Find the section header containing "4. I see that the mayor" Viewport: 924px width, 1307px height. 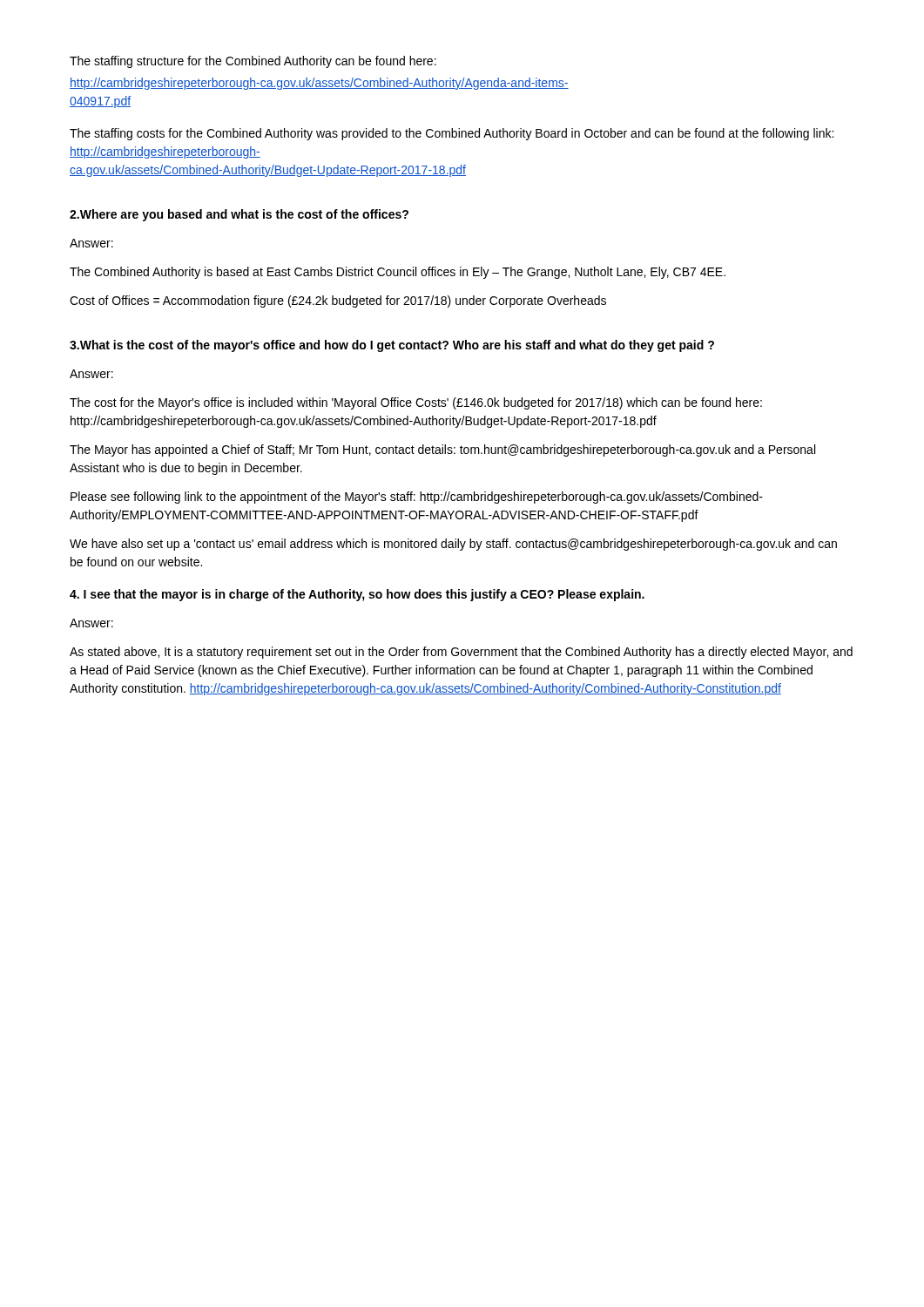click(462, 595)
